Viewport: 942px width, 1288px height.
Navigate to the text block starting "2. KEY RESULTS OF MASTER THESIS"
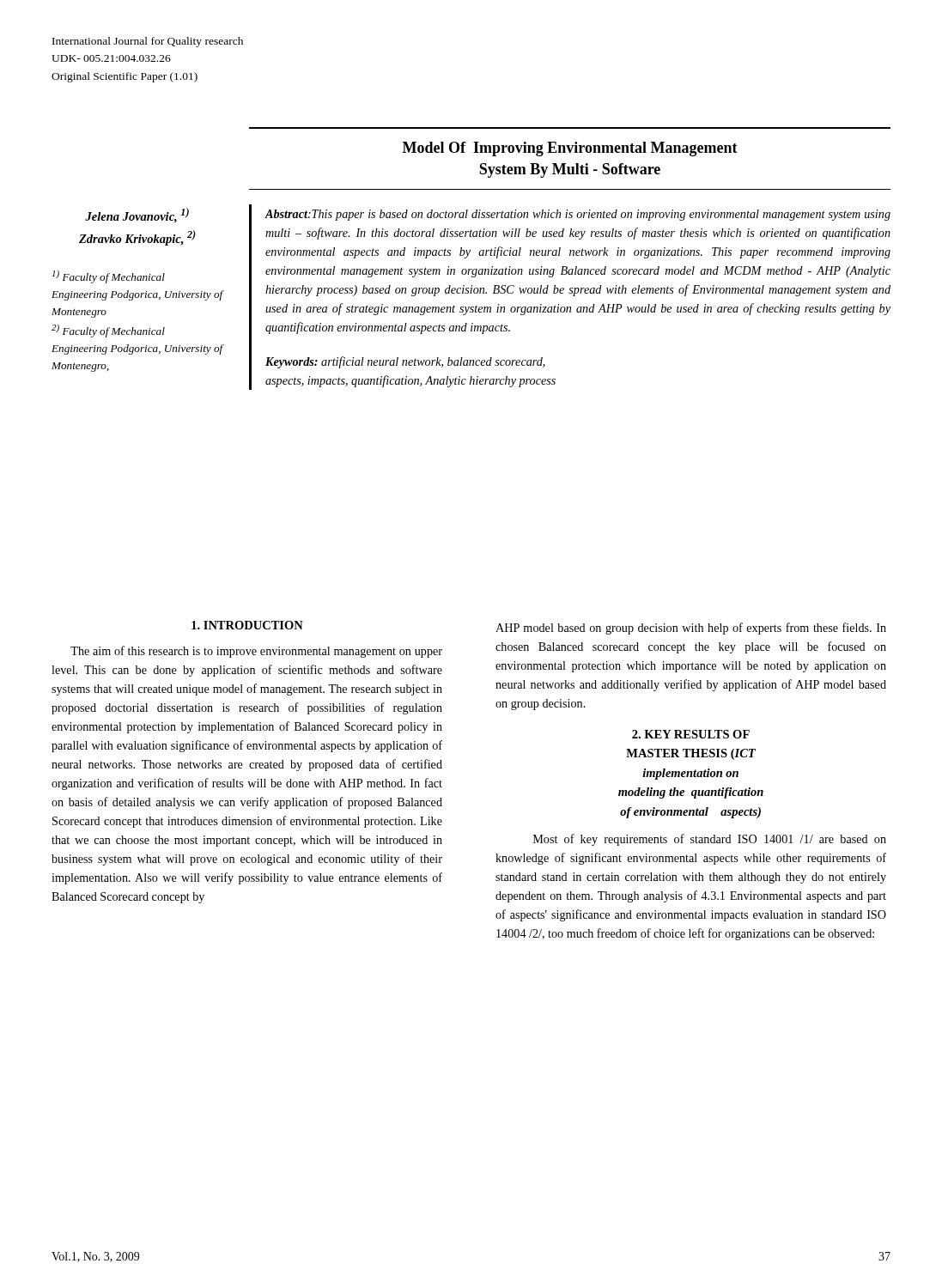tap(691, 773)
